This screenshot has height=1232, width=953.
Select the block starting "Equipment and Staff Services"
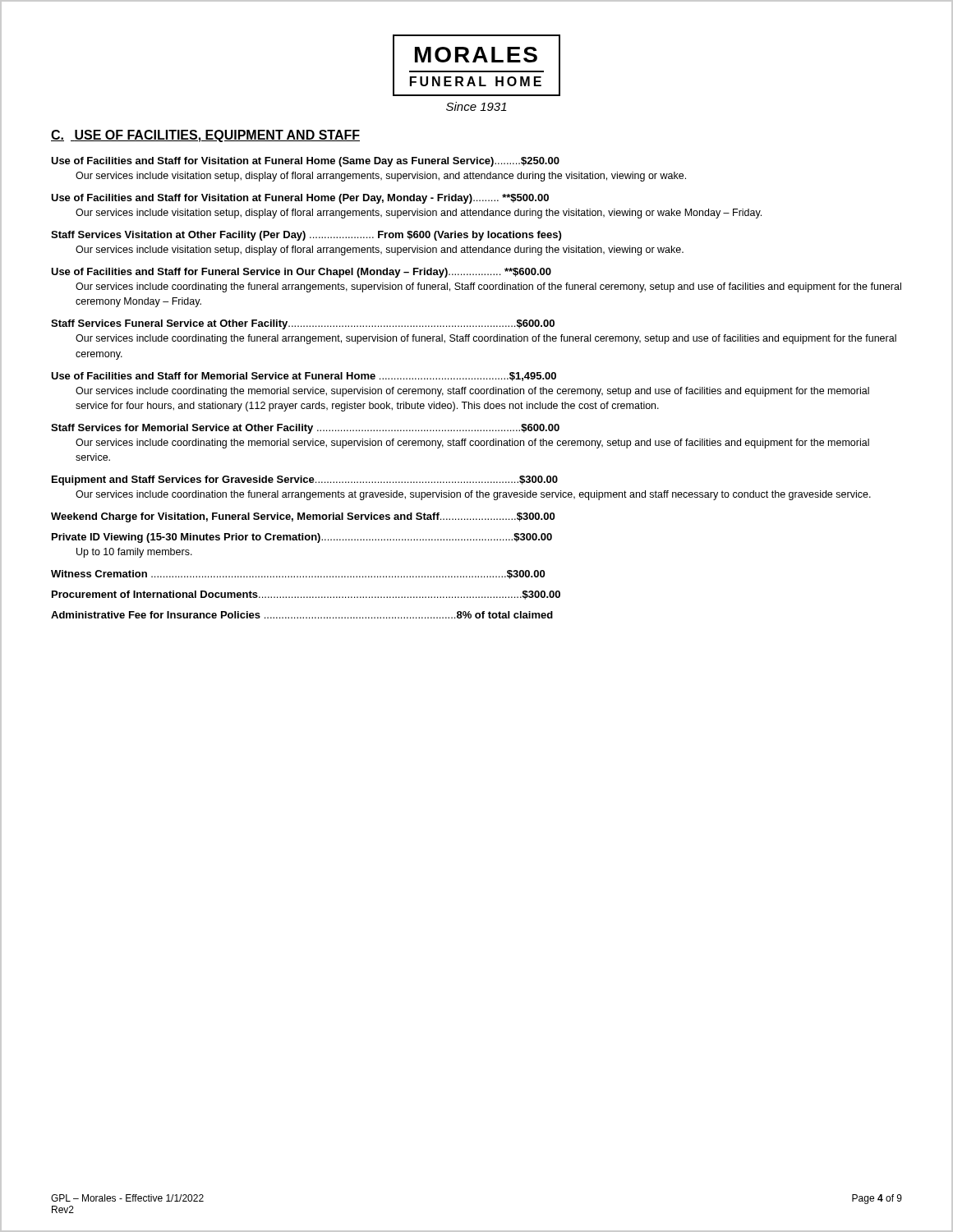pos(476,488)
